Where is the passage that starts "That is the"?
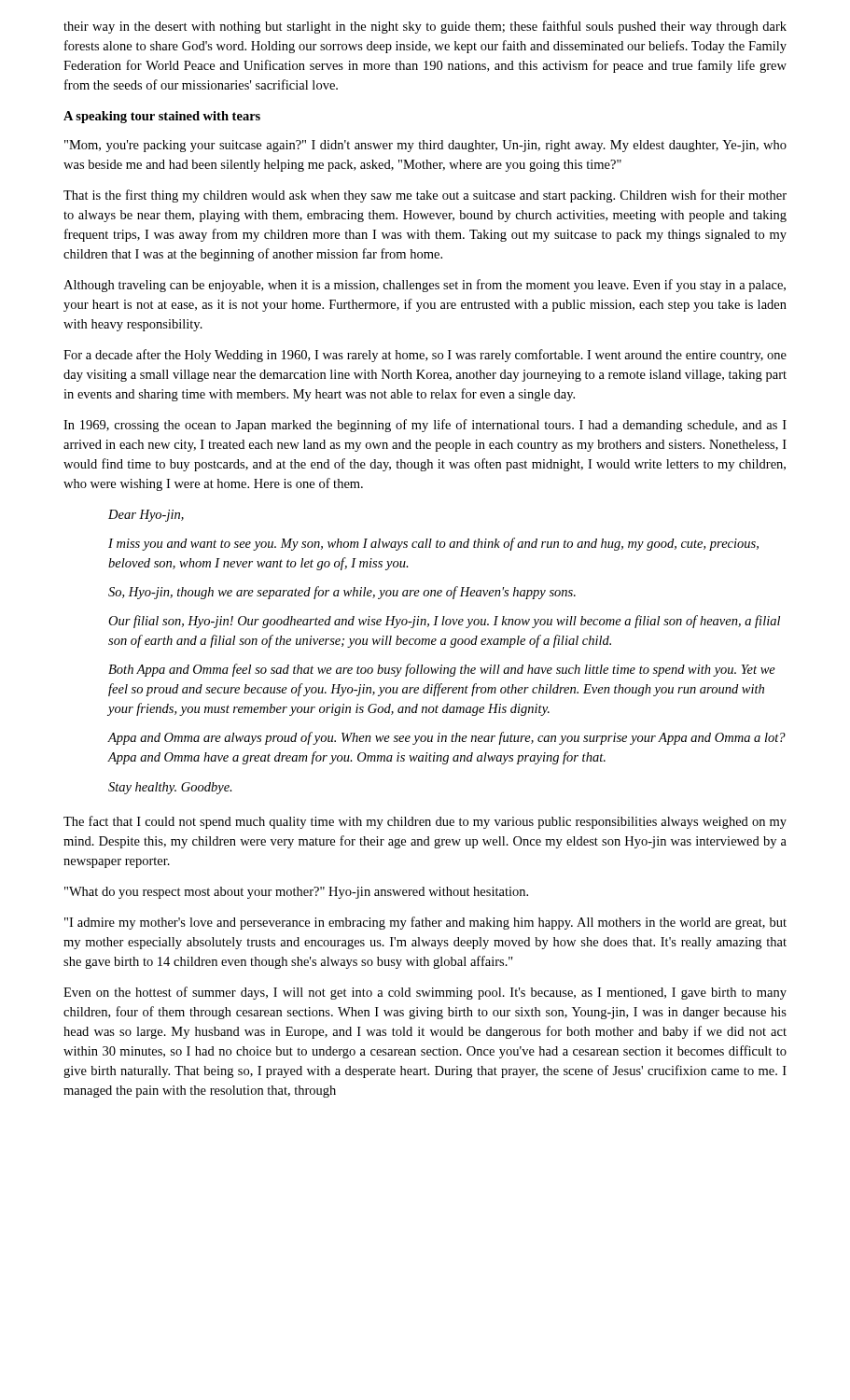Image resolution: width=850 pixels, height=1400 pixels. tap(425, 225)
